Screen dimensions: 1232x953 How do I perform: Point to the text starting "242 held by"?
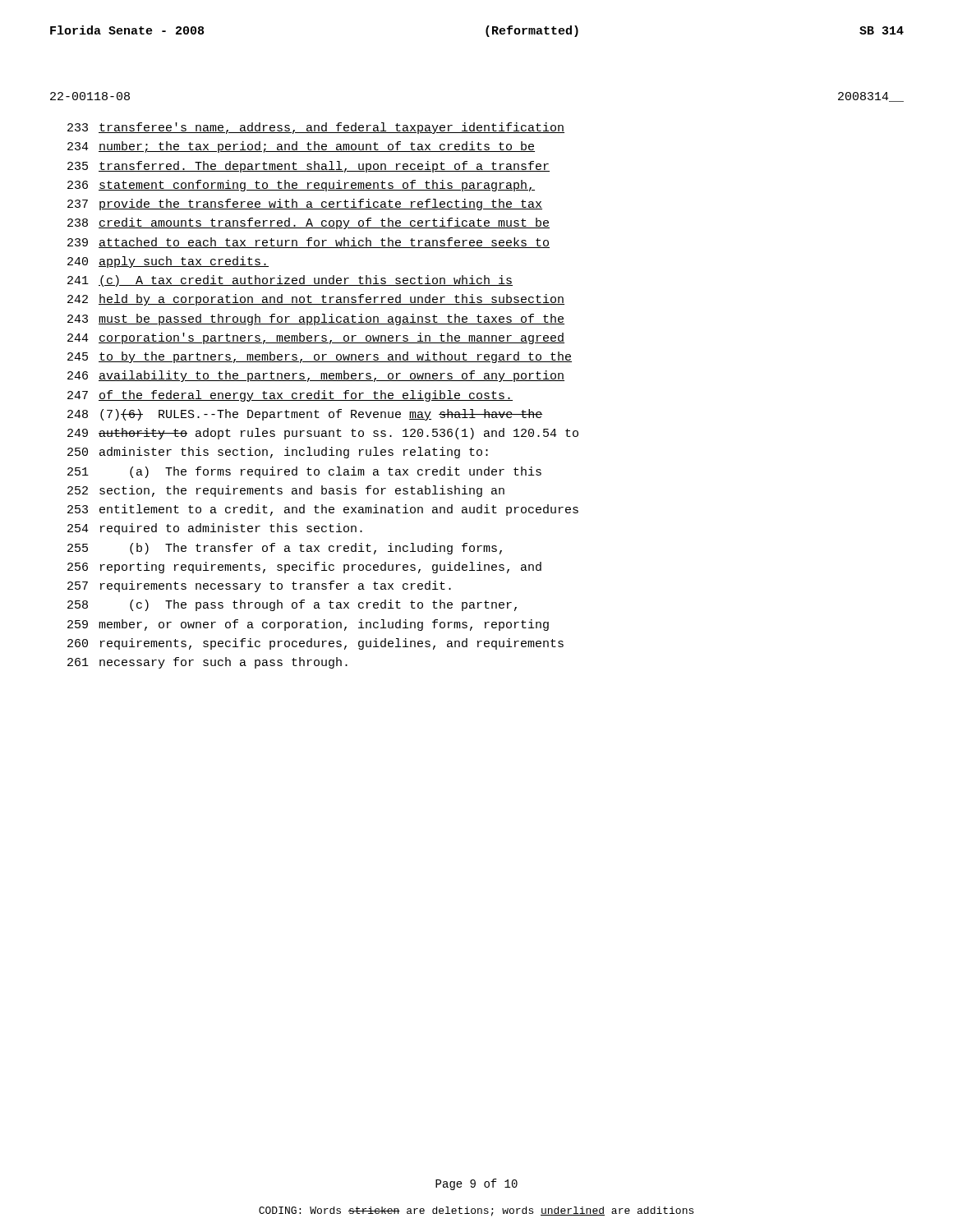[x=476, y=301]
